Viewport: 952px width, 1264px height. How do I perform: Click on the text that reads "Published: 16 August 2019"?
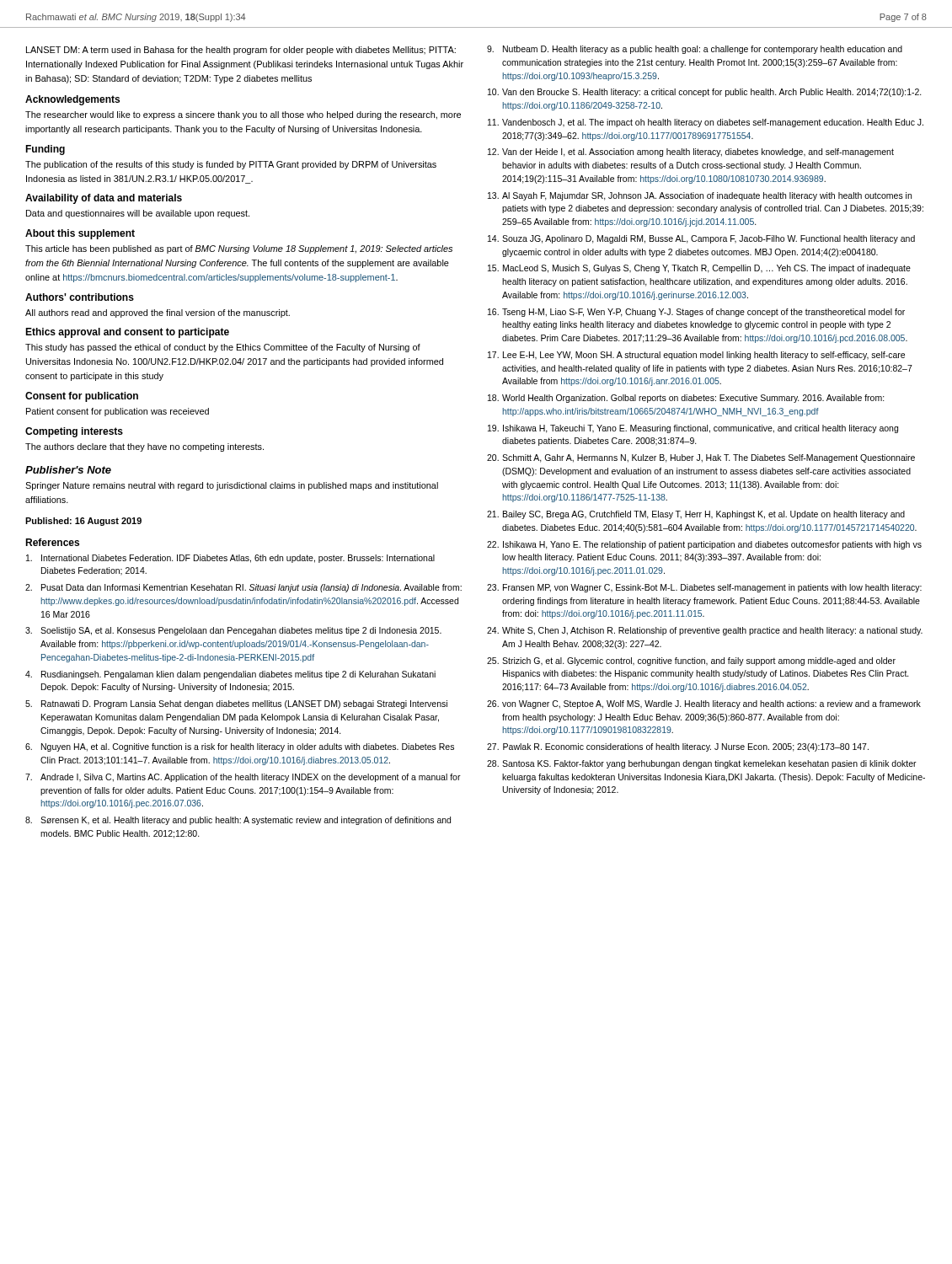83,521
